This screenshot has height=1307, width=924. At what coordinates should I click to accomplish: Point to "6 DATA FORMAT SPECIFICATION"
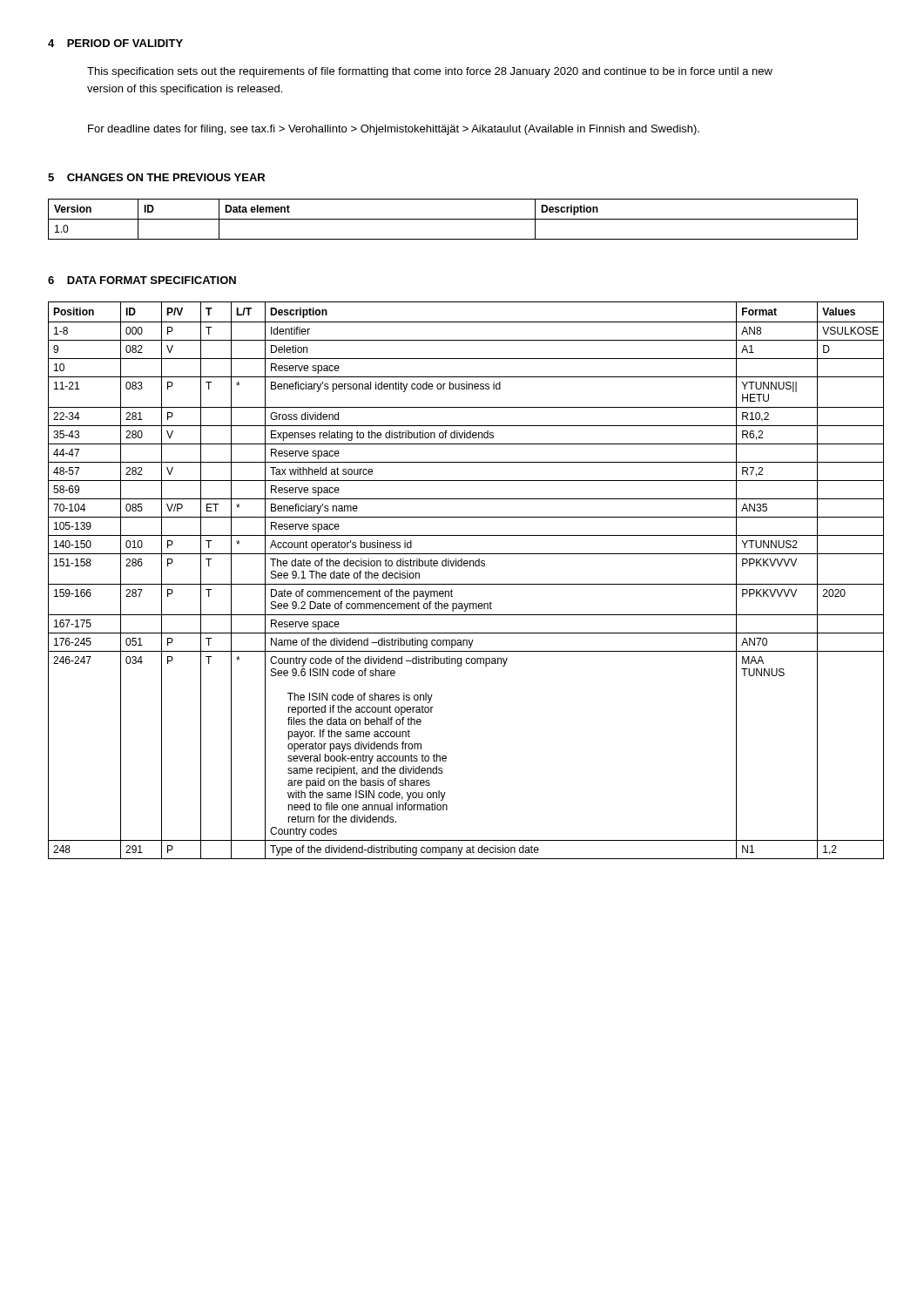(x=142, y=280)
